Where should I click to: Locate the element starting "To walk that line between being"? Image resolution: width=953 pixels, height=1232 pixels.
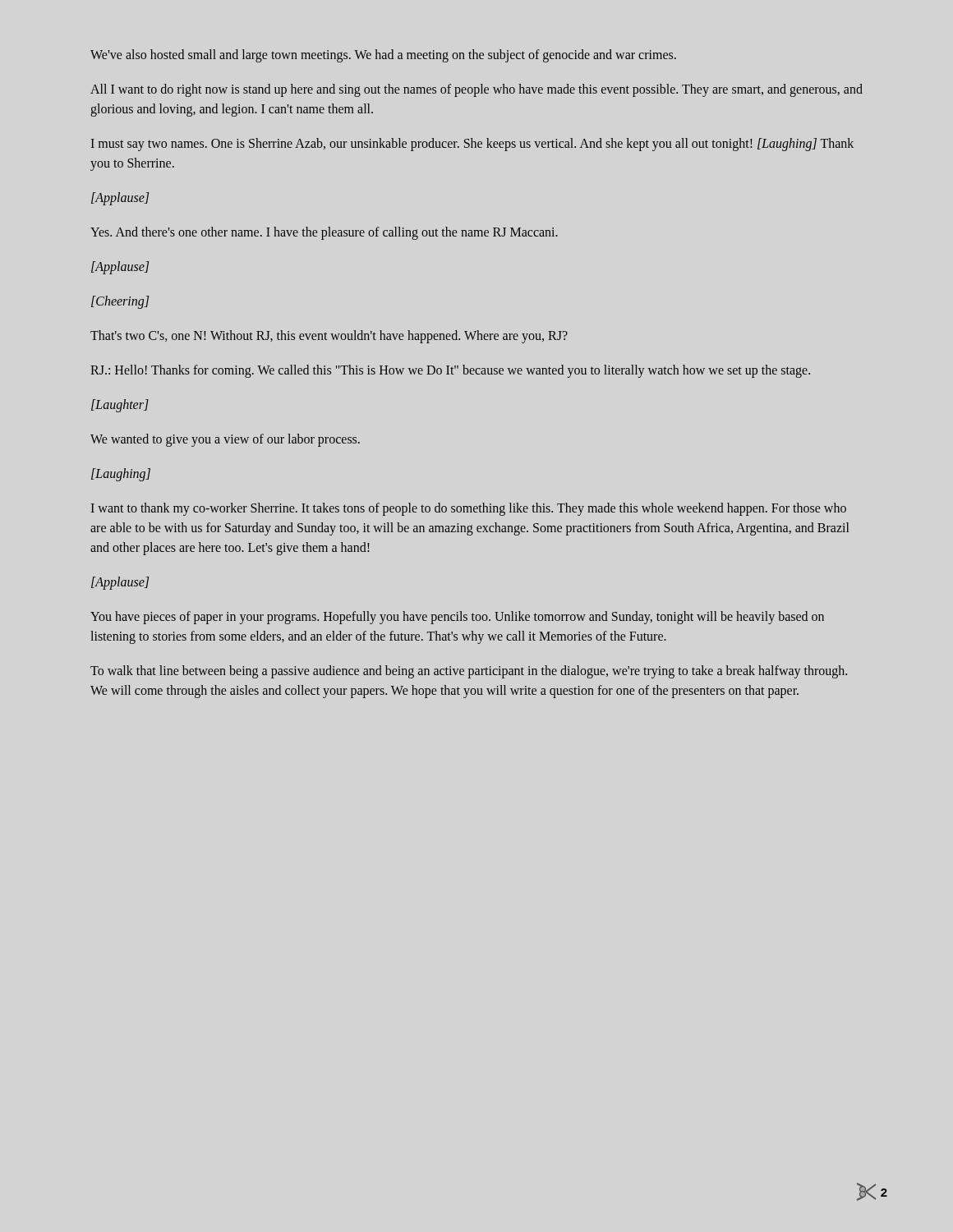(469, 680)
